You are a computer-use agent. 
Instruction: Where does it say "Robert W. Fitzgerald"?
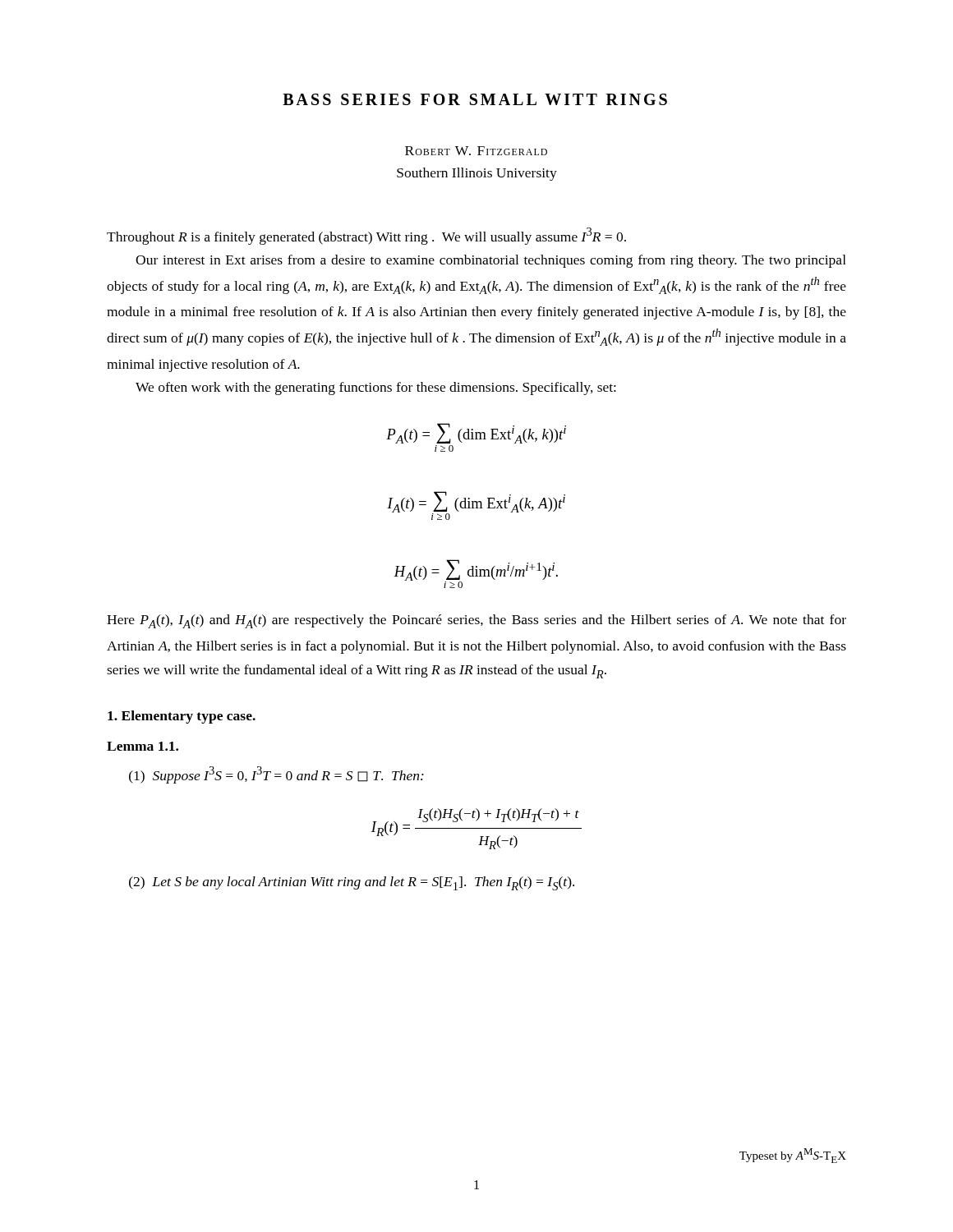476,150
